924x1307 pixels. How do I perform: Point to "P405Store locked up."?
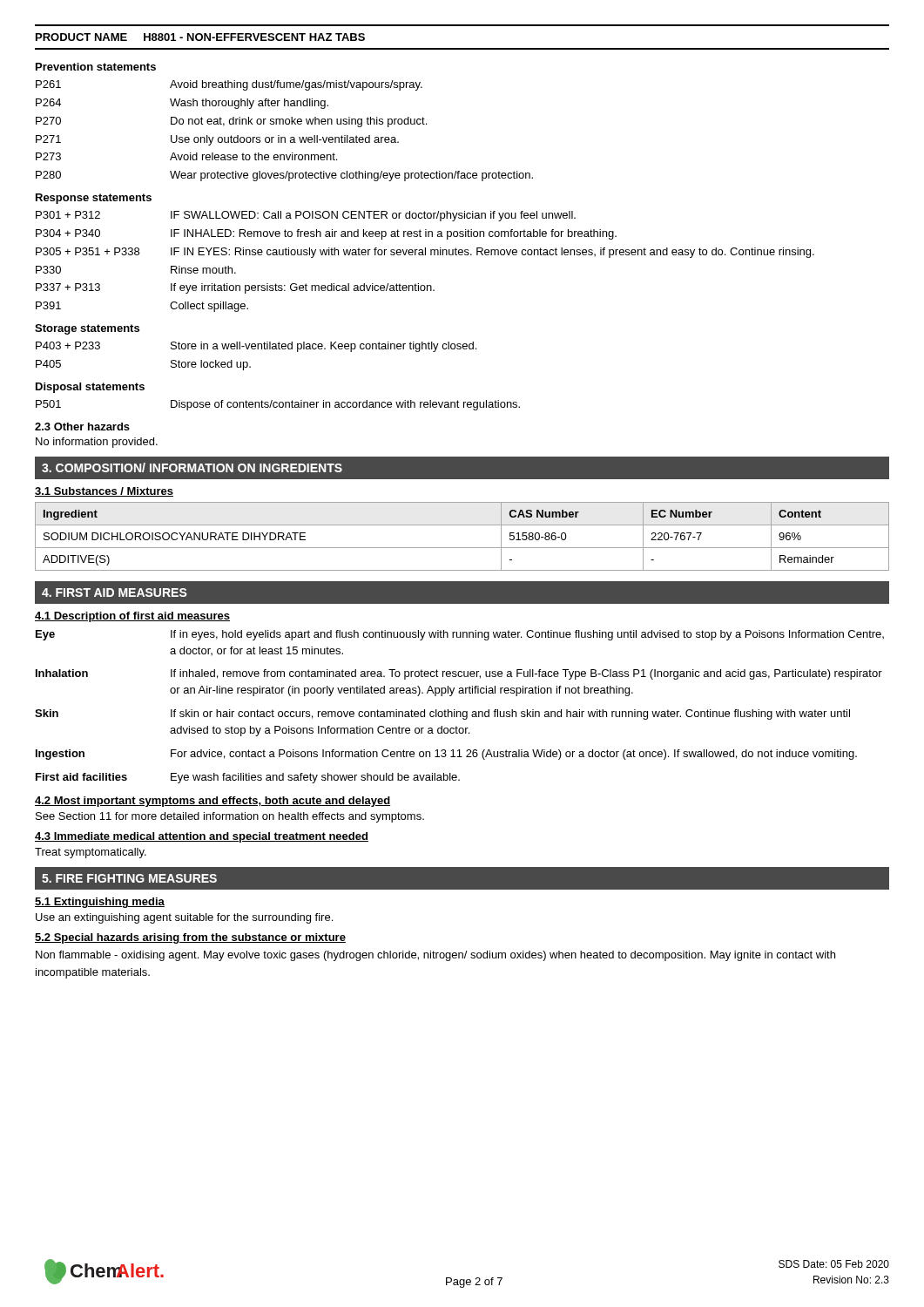point(49,365)
